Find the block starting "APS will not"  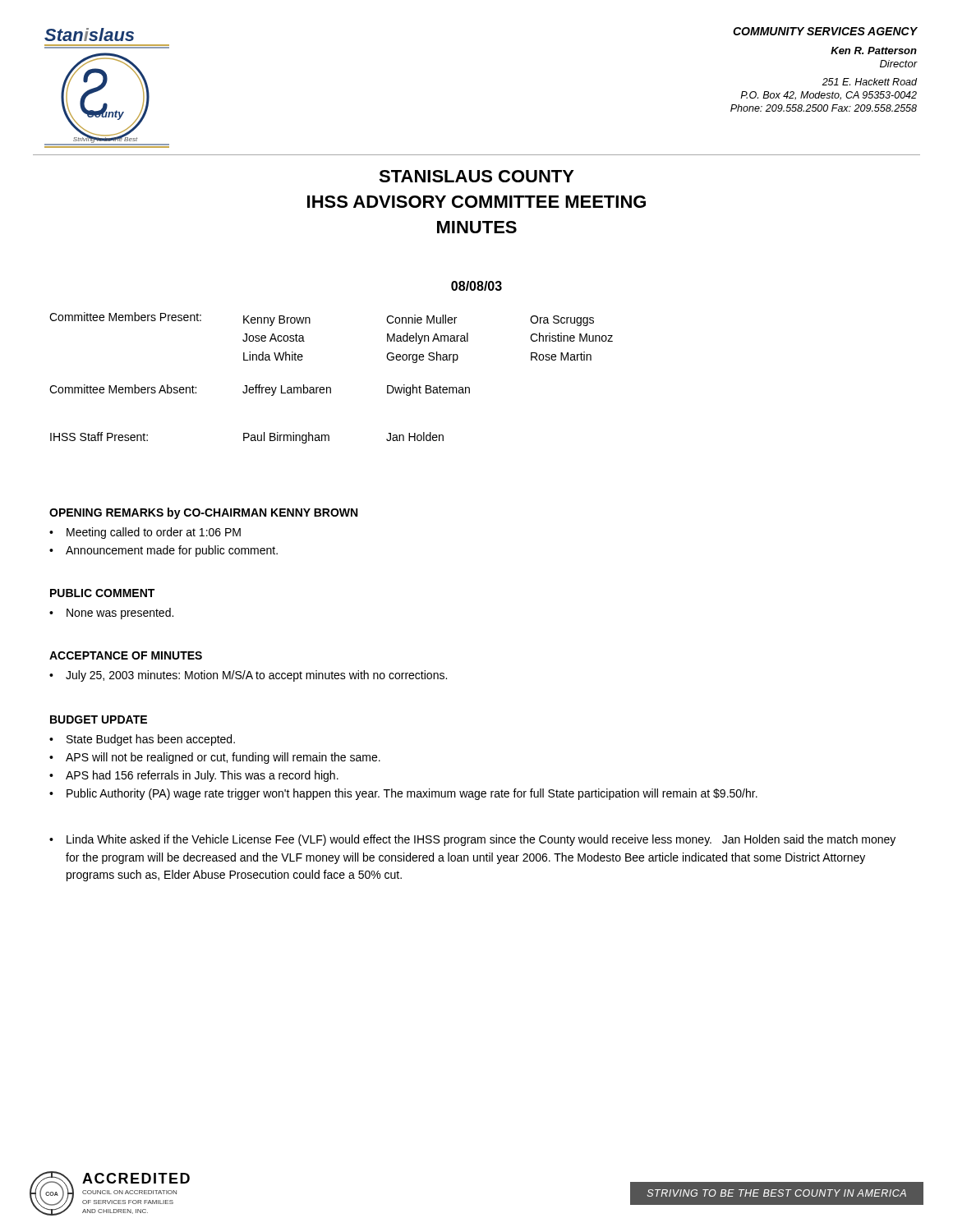223,757
